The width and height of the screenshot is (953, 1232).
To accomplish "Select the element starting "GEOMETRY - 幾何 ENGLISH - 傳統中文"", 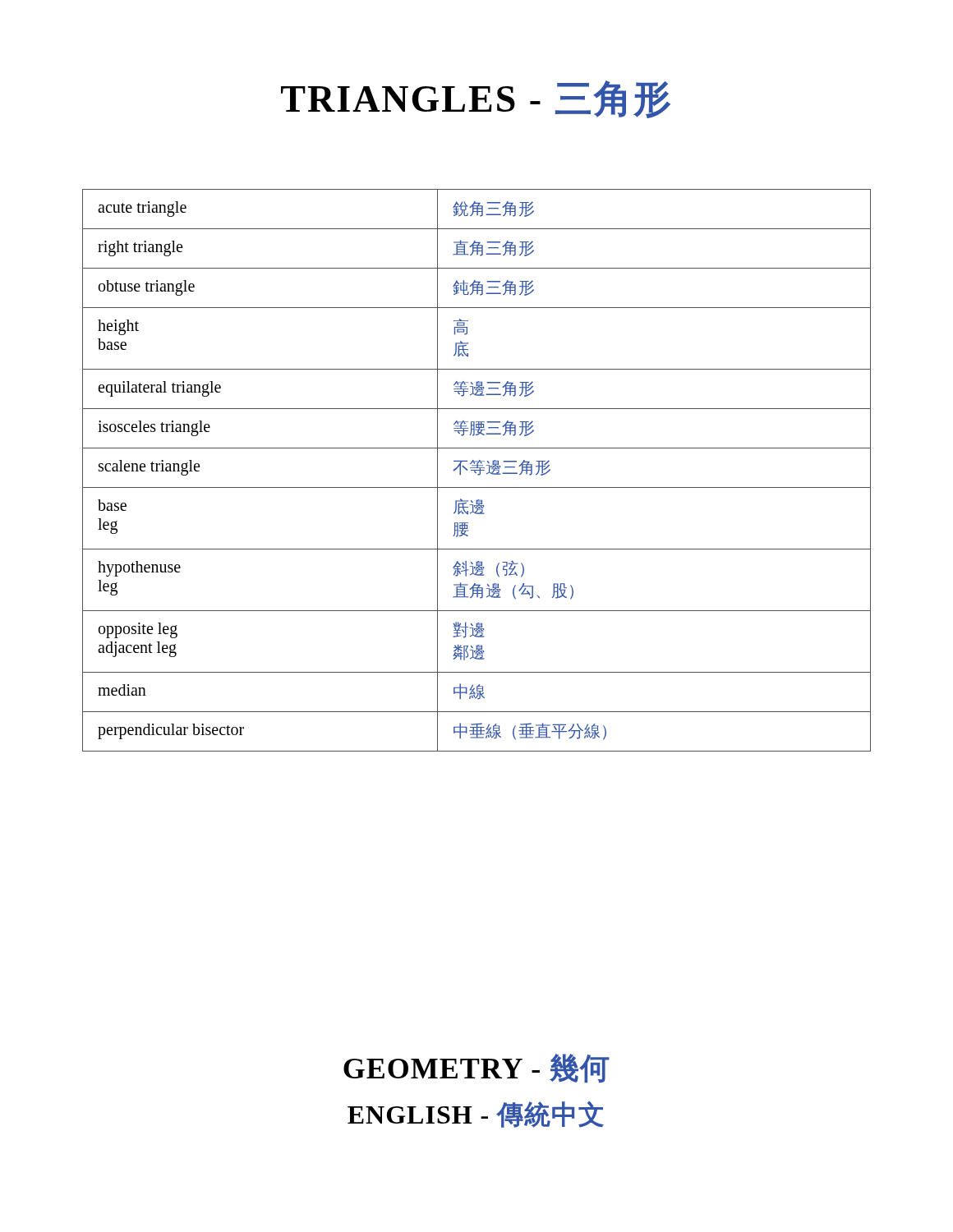I will click(476, 1091).
